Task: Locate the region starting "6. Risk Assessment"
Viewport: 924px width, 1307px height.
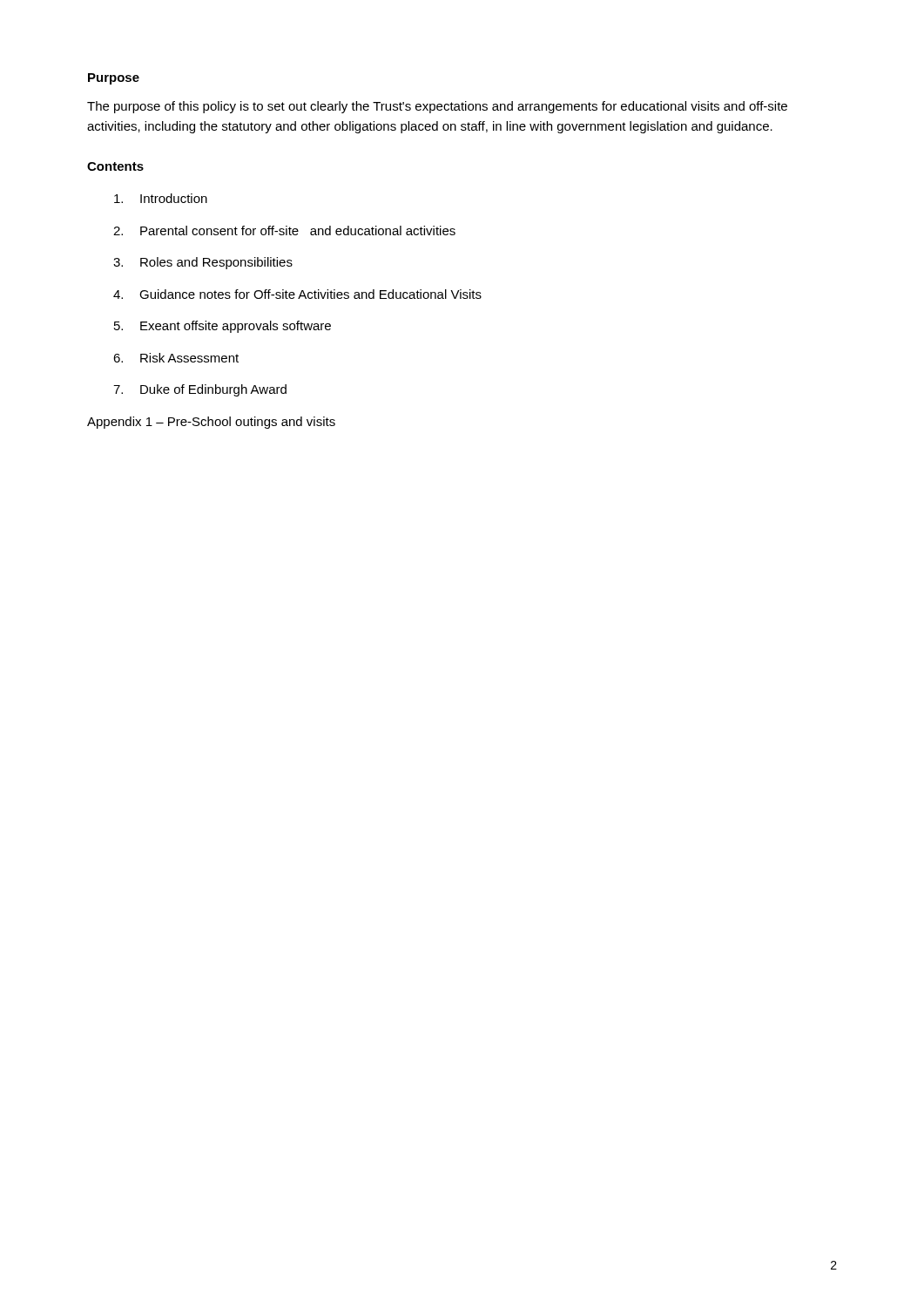Action: [x=176, y=358]
